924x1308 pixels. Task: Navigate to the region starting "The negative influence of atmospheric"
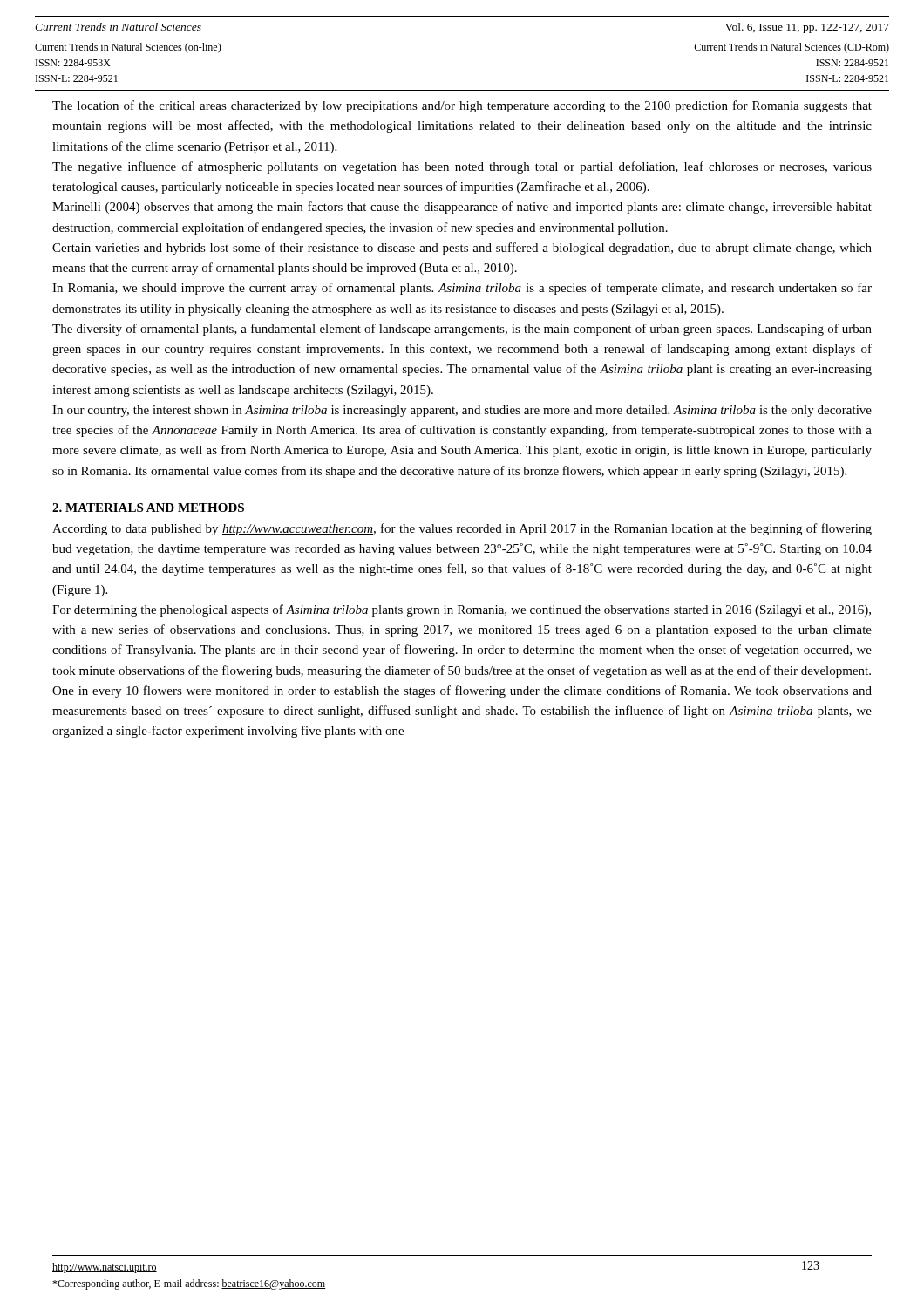[462, 176]
